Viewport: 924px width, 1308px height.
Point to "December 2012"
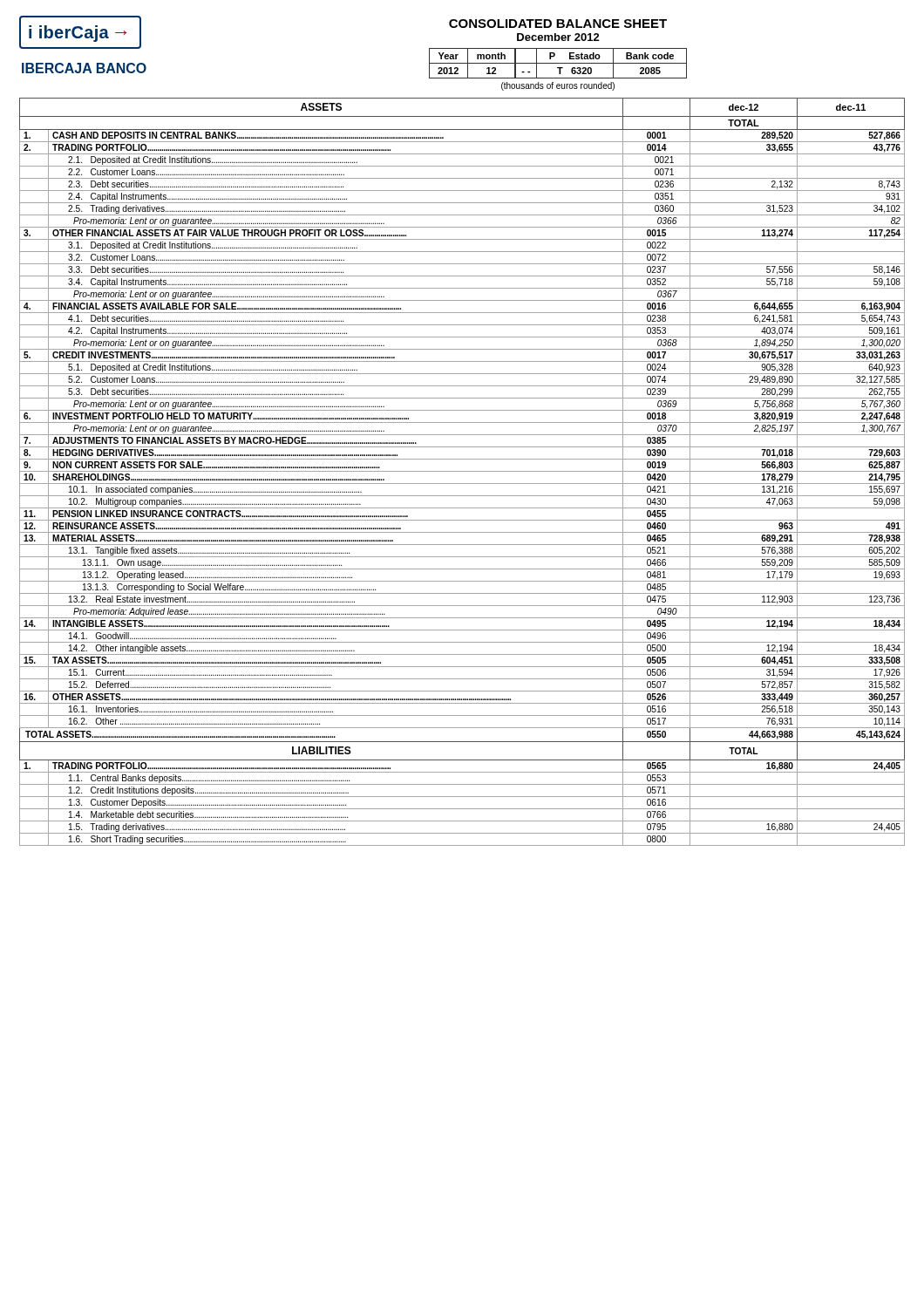click(x=558, y=37)
